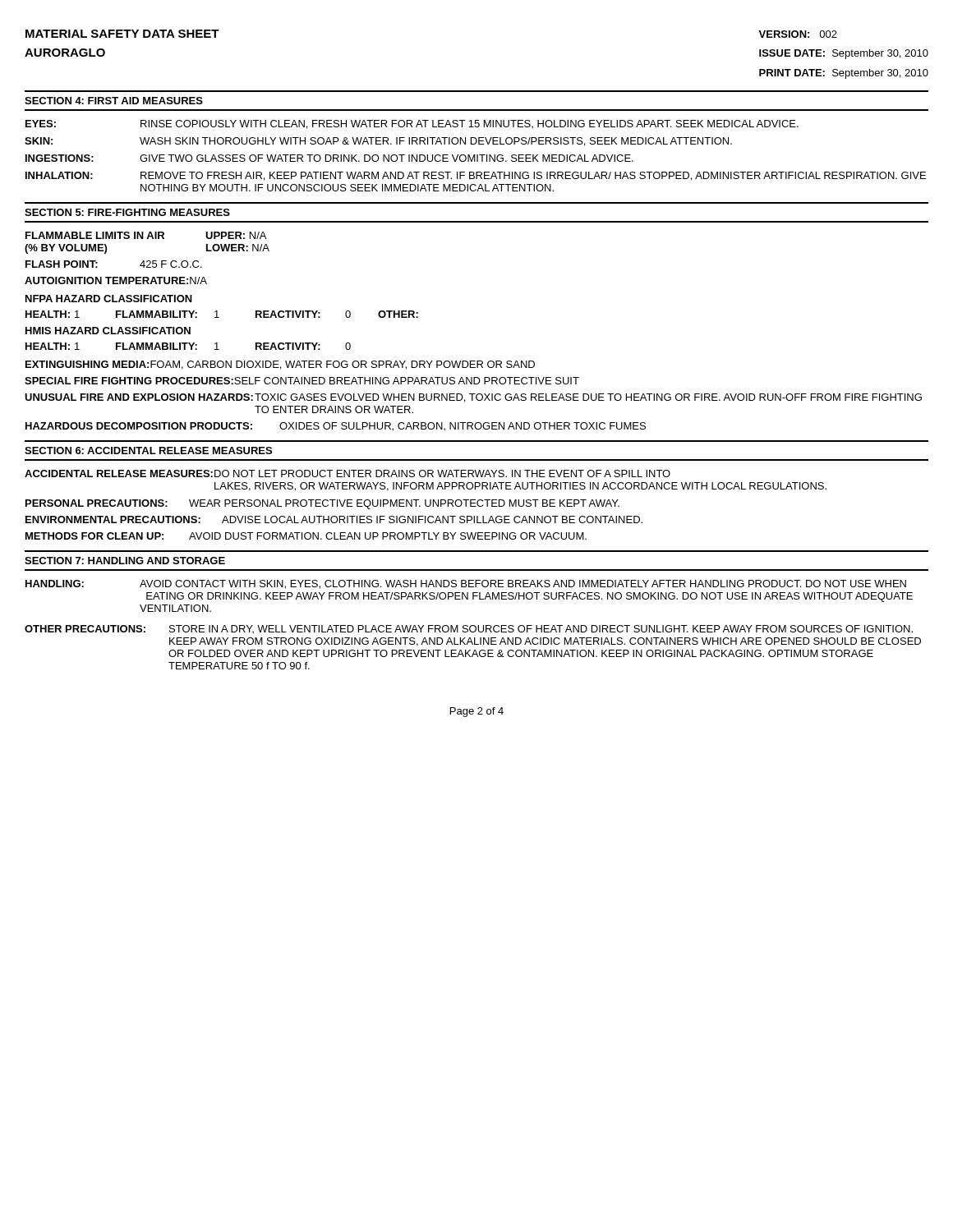
Task: Navigate to the element starting "AUTOIGNITION TEMPERATURE: N/A"
Action: [x=116, y=280]
